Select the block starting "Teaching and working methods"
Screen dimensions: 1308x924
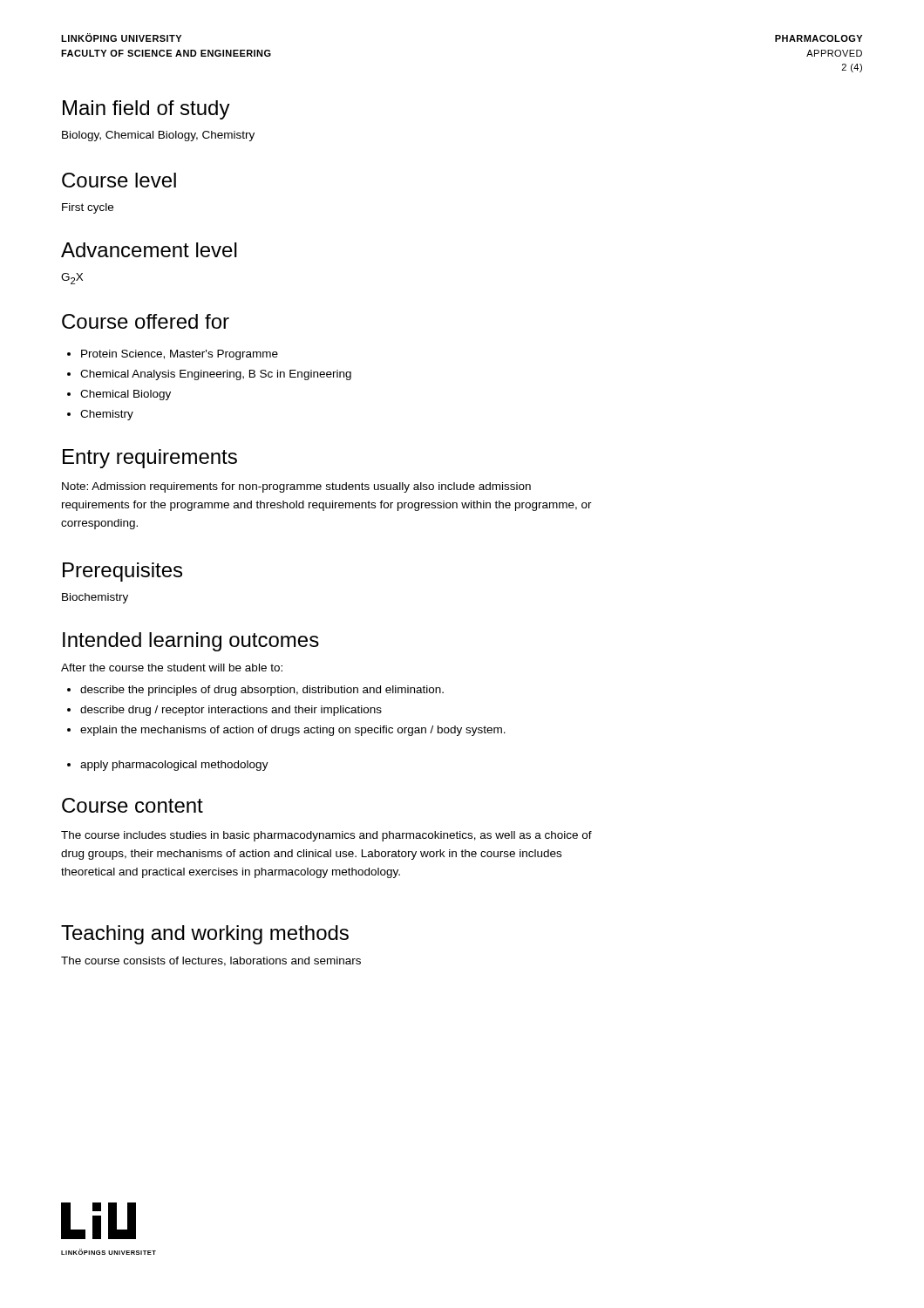[x=205, y=933]
